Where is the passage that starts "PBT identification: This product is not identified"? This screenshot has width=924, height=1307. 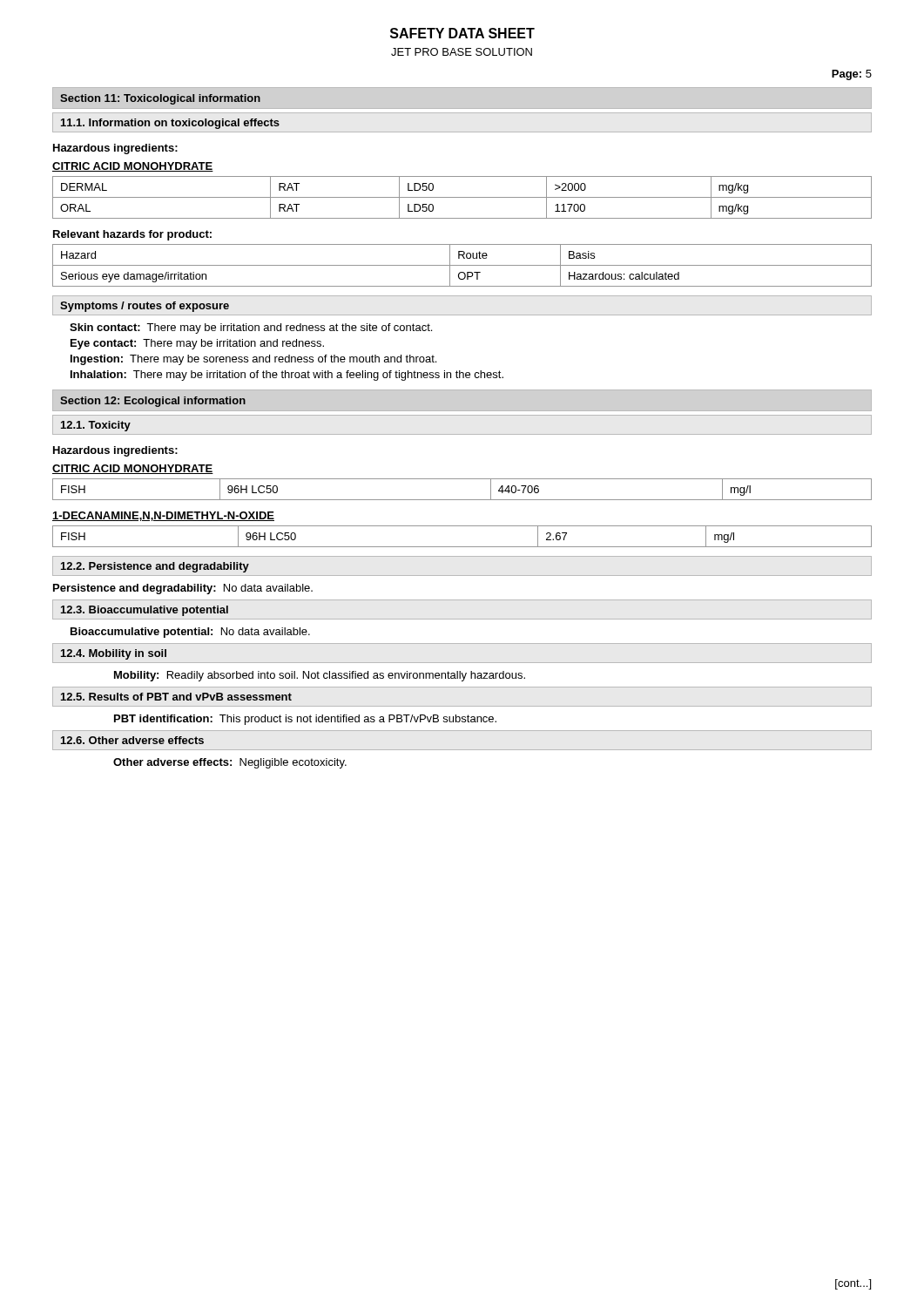point(305,718)
